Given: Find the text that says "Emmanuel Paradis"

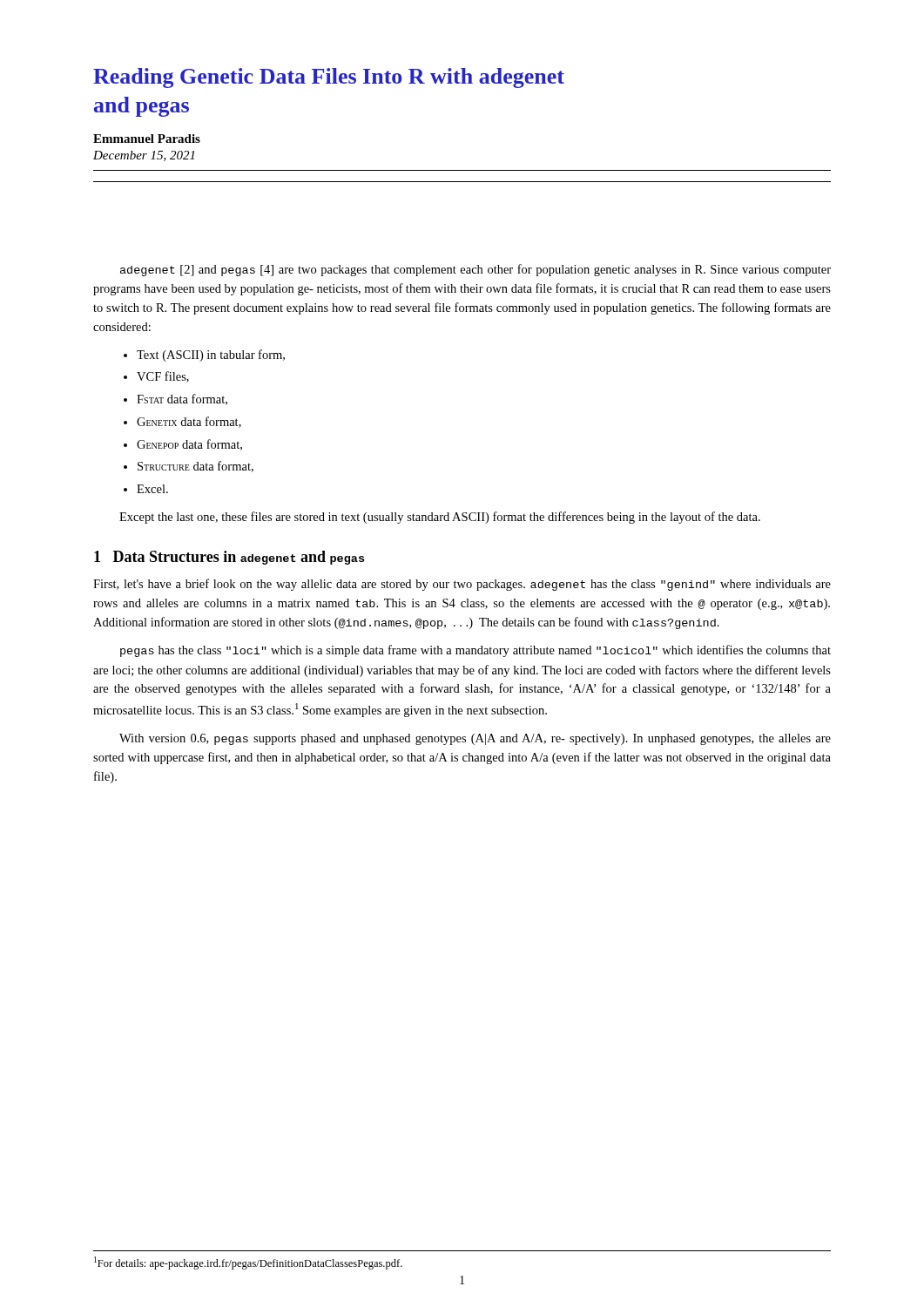Looking at the screenshot, I should [147, 139].
